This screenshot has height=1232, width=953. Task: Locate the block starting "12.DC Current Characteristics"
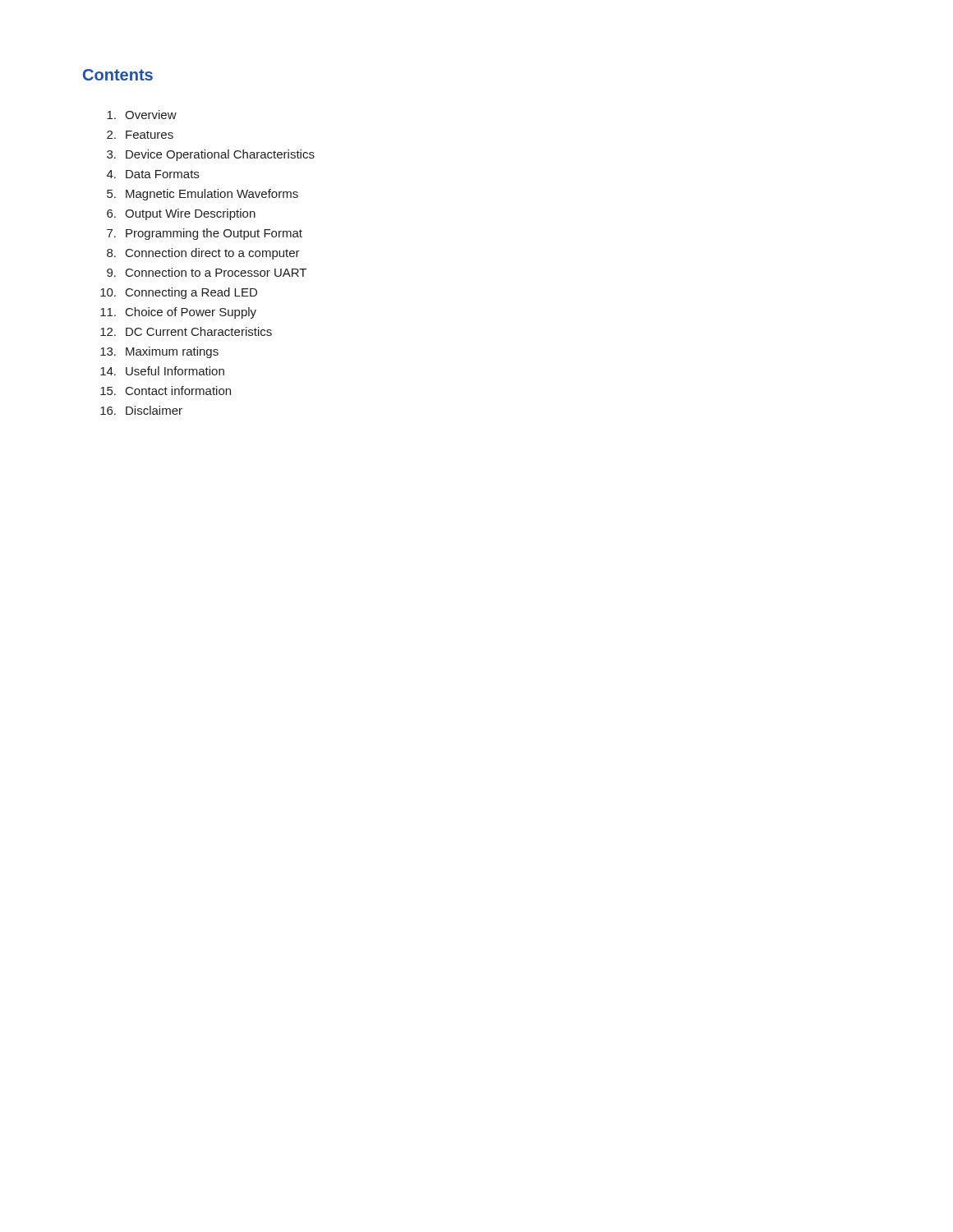click(x=177, y=331)
